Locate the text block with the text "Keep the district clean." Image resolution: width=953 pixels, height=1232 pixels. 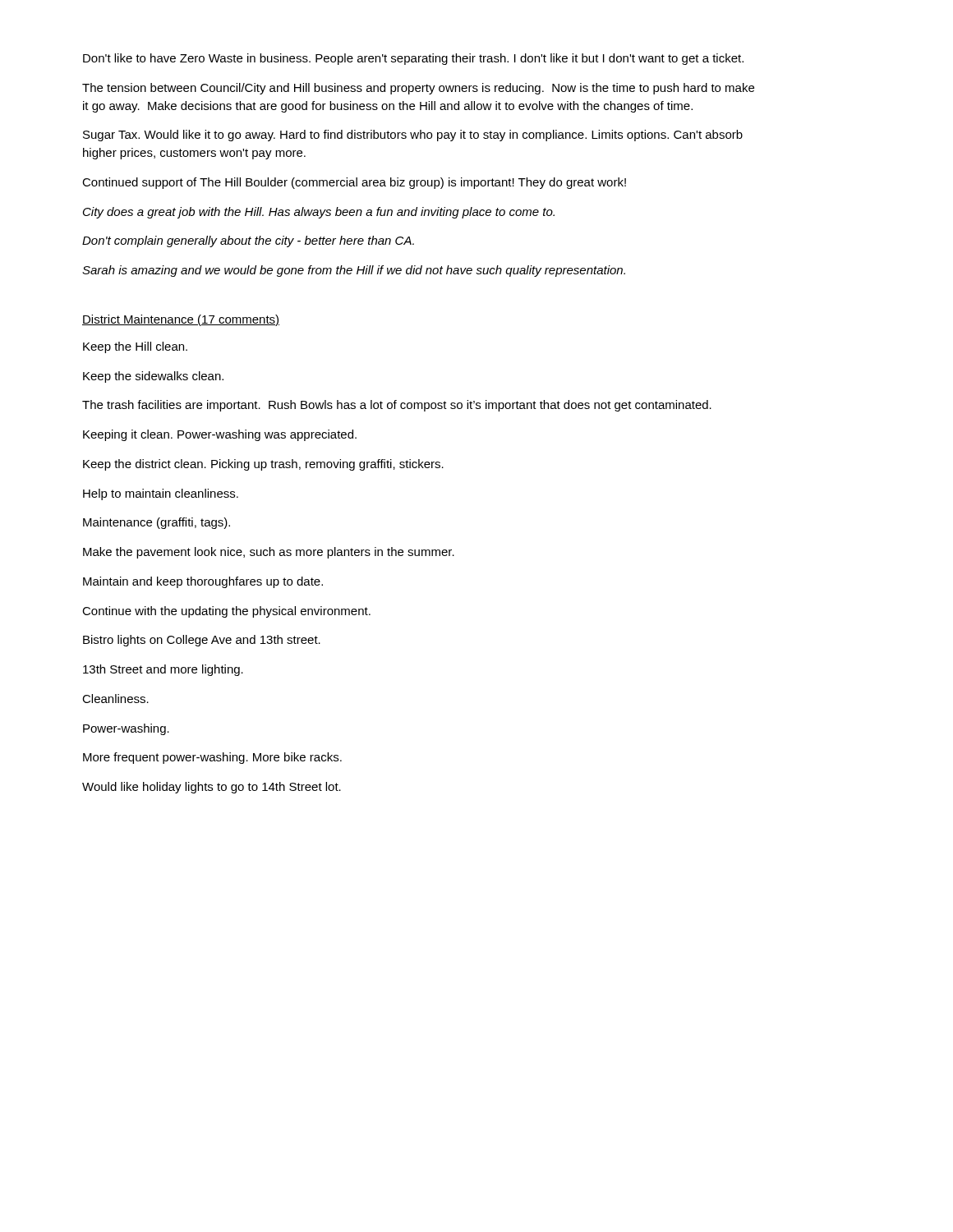point(263,463)
